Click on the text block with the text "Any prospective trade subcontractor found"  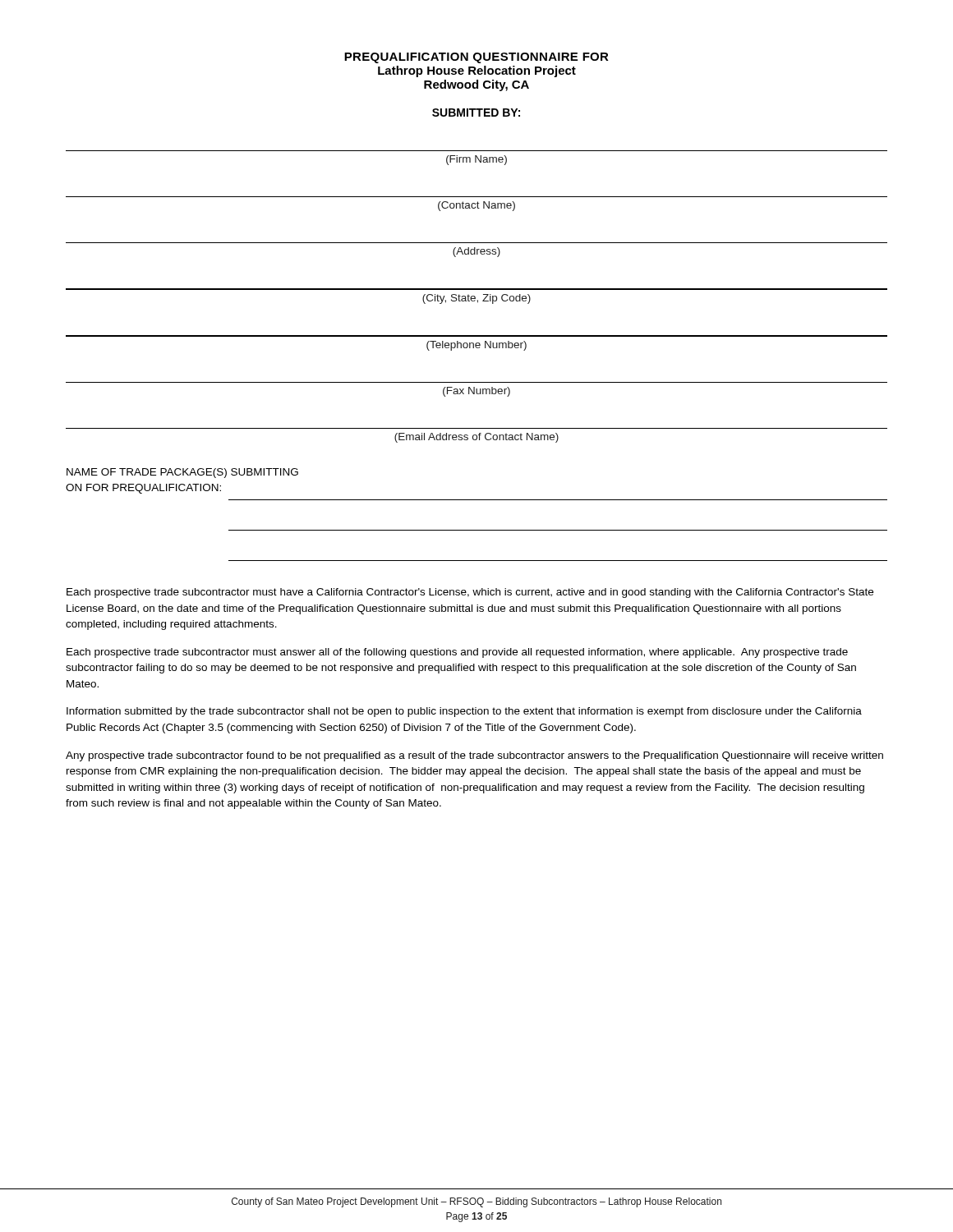coord(475,779)
